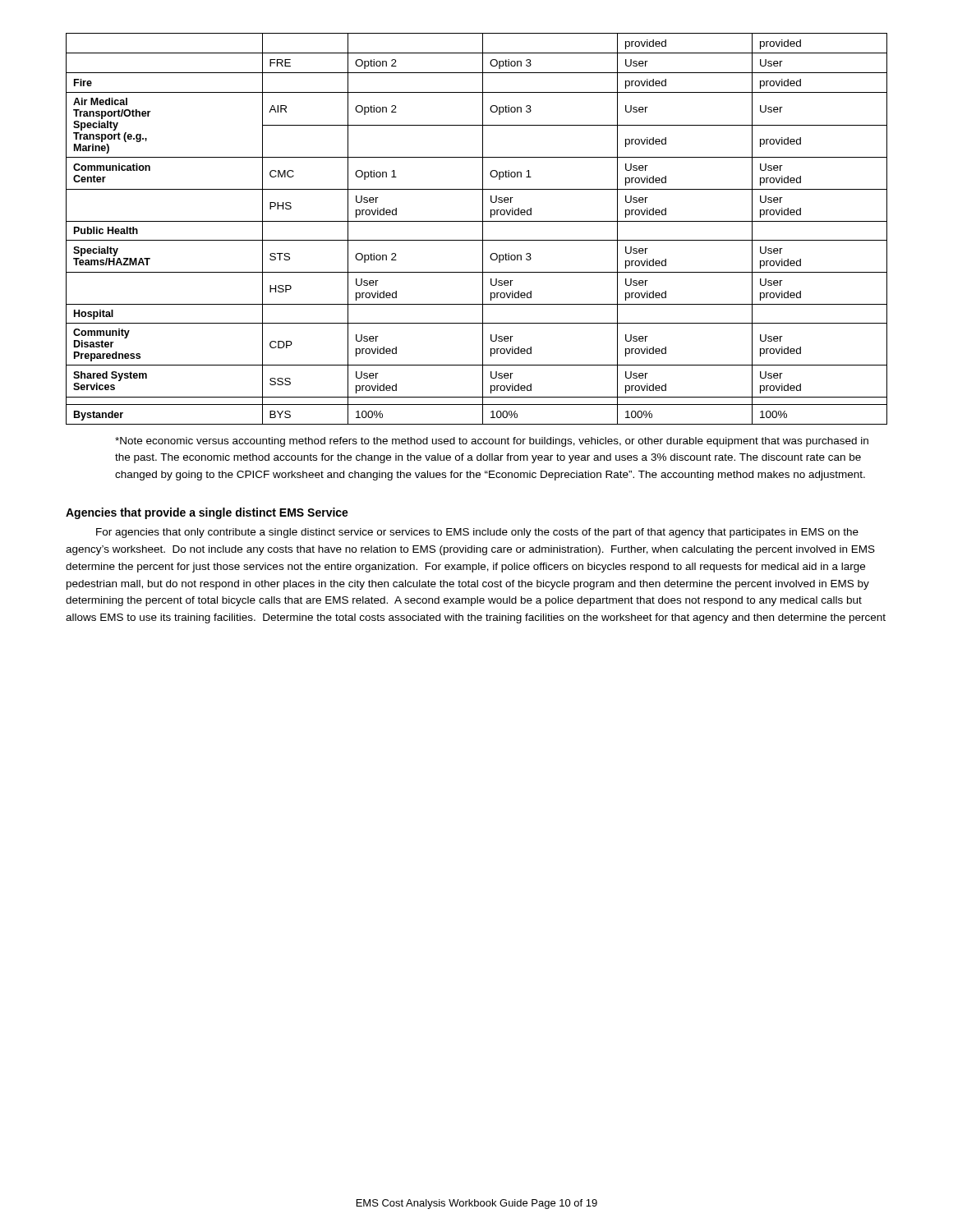The image size is (953, 1232).
Task: Select the passage starting "Agencies that provide a"
Action: tap(207, 512)
